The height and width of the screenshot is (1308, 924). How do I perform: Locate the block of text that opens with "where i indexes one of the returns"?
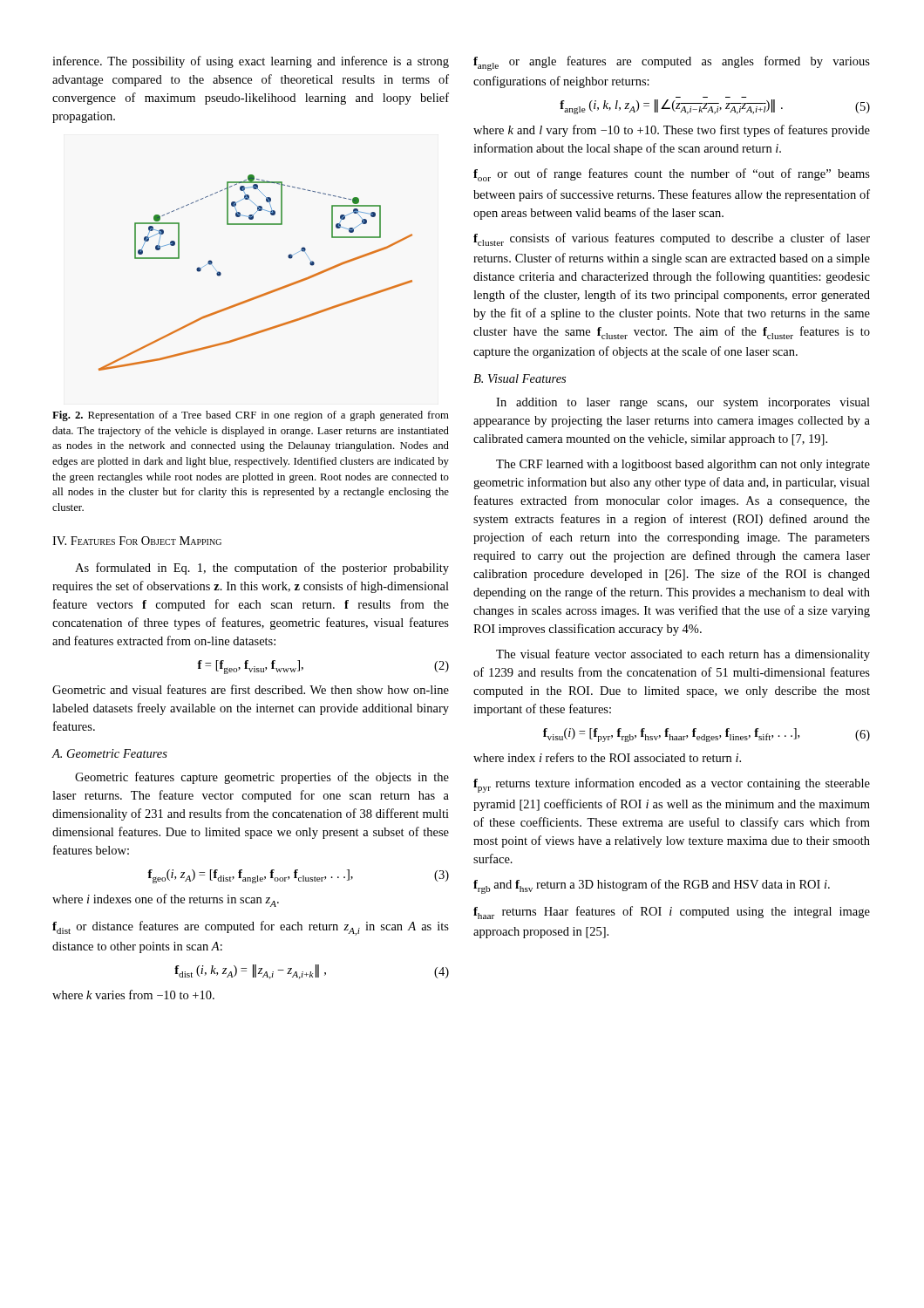tap(251, 923)
